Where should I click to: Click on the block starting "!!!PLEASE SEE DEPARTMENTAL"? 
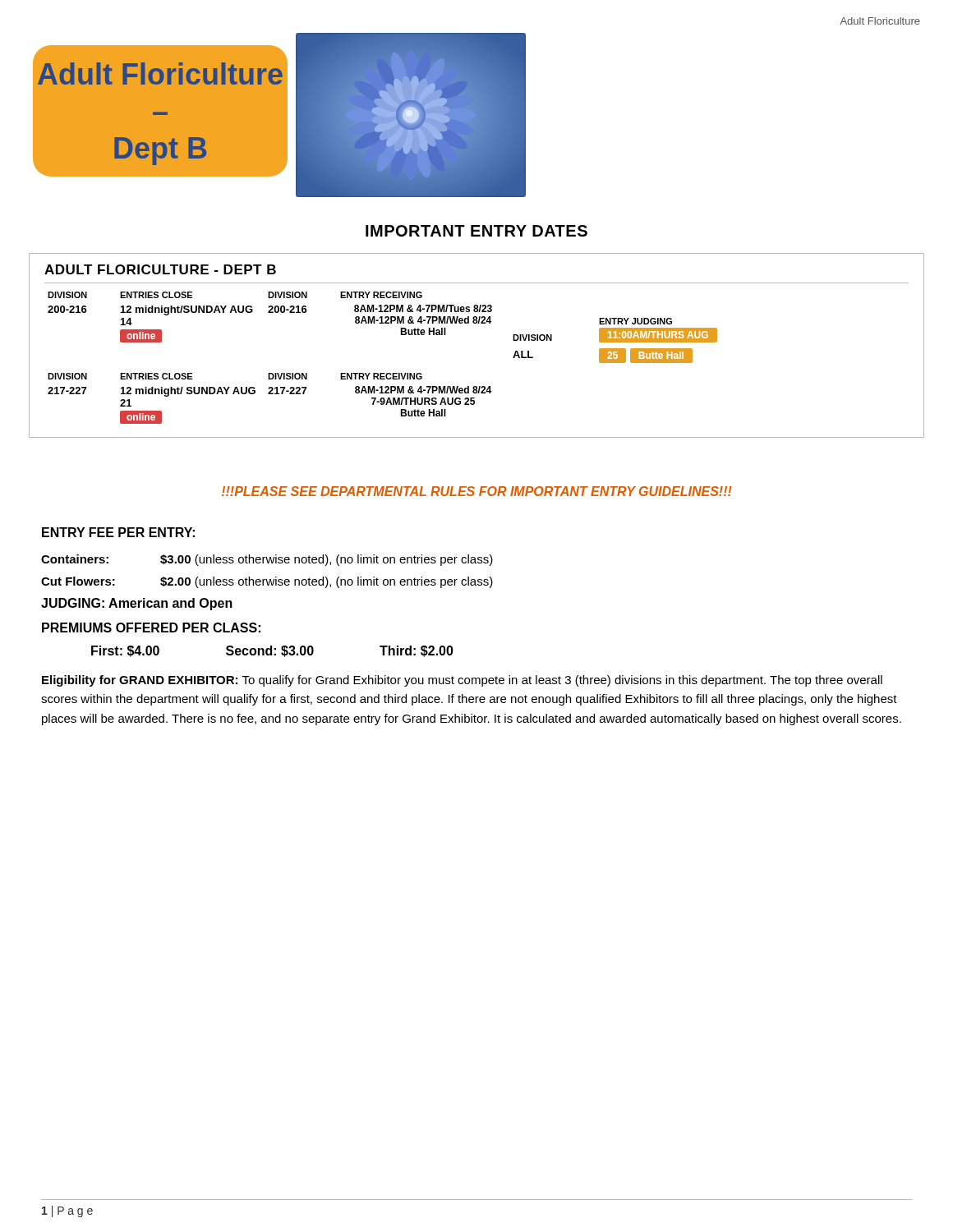[476, 492]
